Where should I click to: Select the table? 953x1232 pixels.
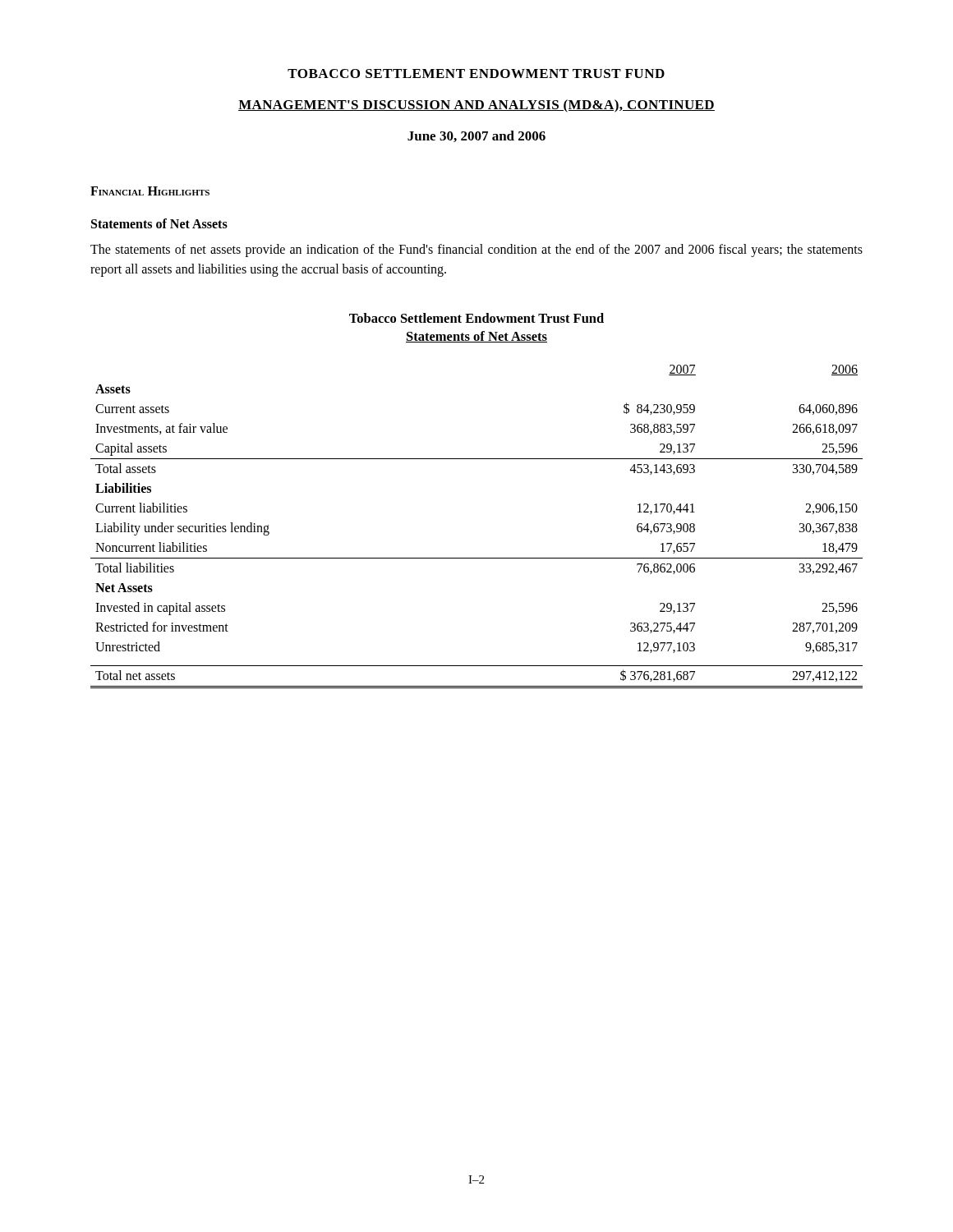click(x=476, y=524)
